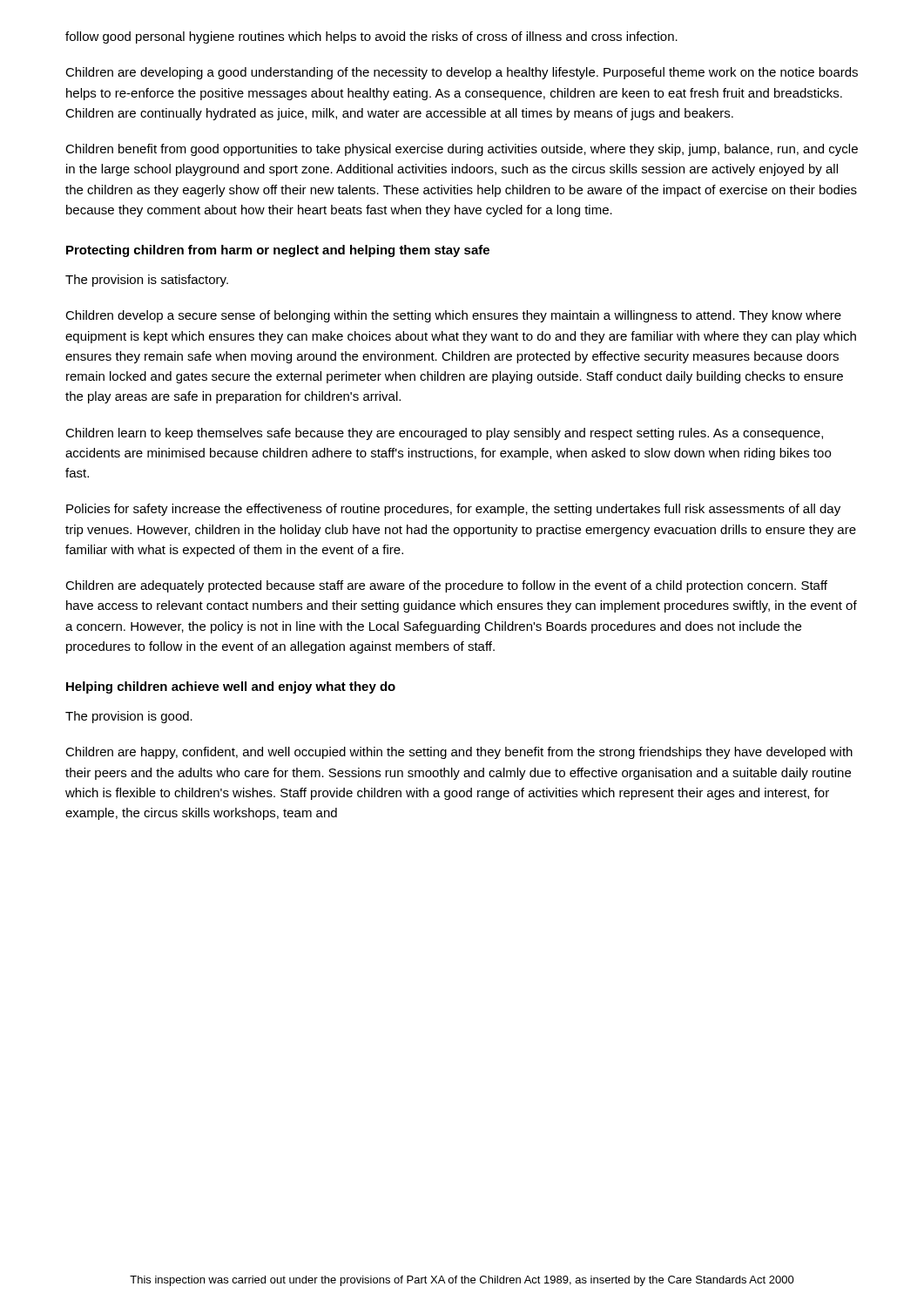Screen dimensions: 1307x924
Task: Point to the block beginning "Children learn to keep themselves safe"
Action: pyautogui.click(x=448, y=452)
